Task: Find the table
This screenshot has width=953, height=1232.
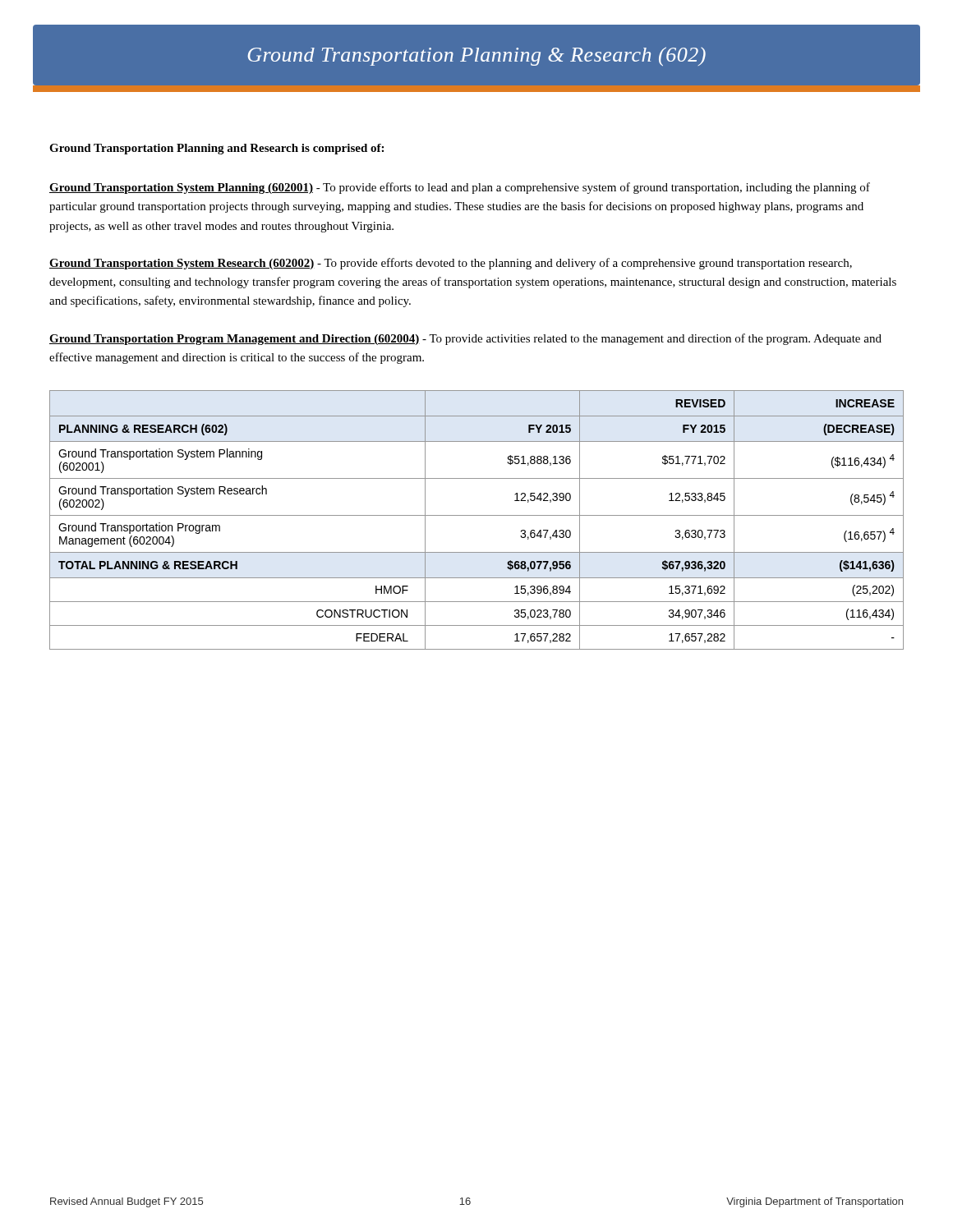Action: click(x=476, y=520)
